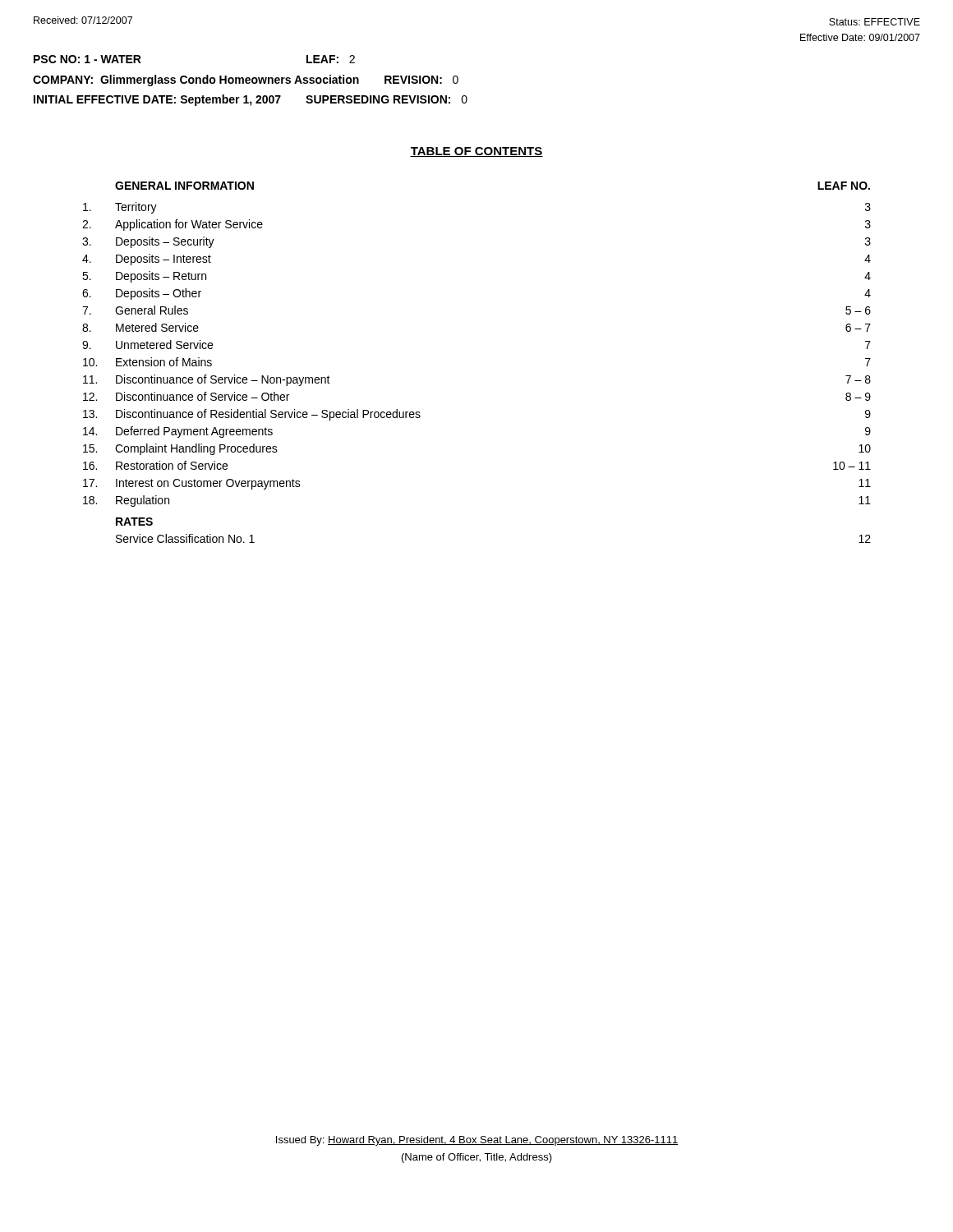Point to the element starting "16. Restoration of Service 10"

coord(170,464)
